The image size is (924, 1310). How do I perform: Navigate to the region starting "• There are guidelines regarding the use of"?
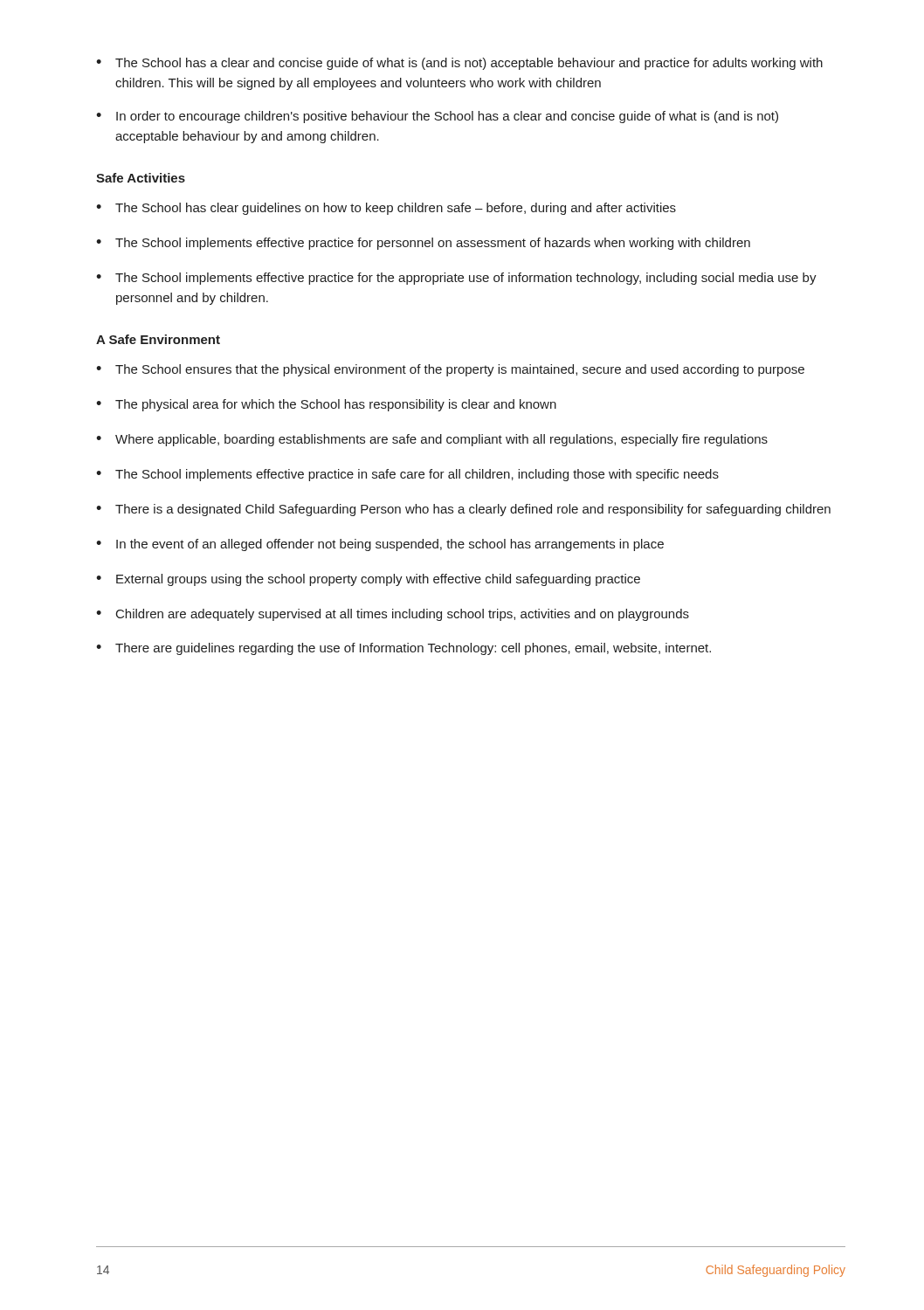click(471, 649)
